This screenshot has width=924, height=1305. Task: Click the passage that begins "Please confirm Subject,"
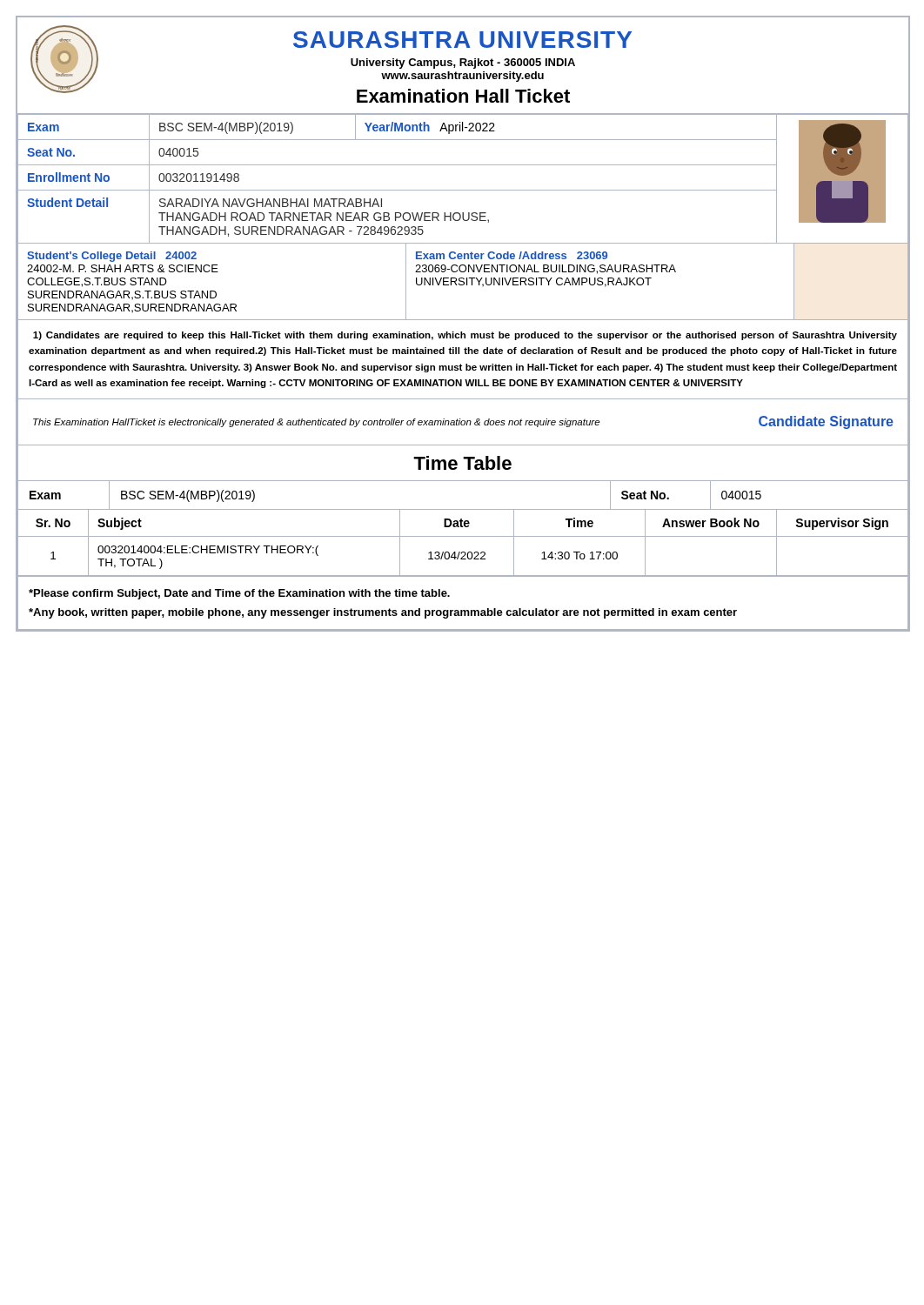(383, 602)
